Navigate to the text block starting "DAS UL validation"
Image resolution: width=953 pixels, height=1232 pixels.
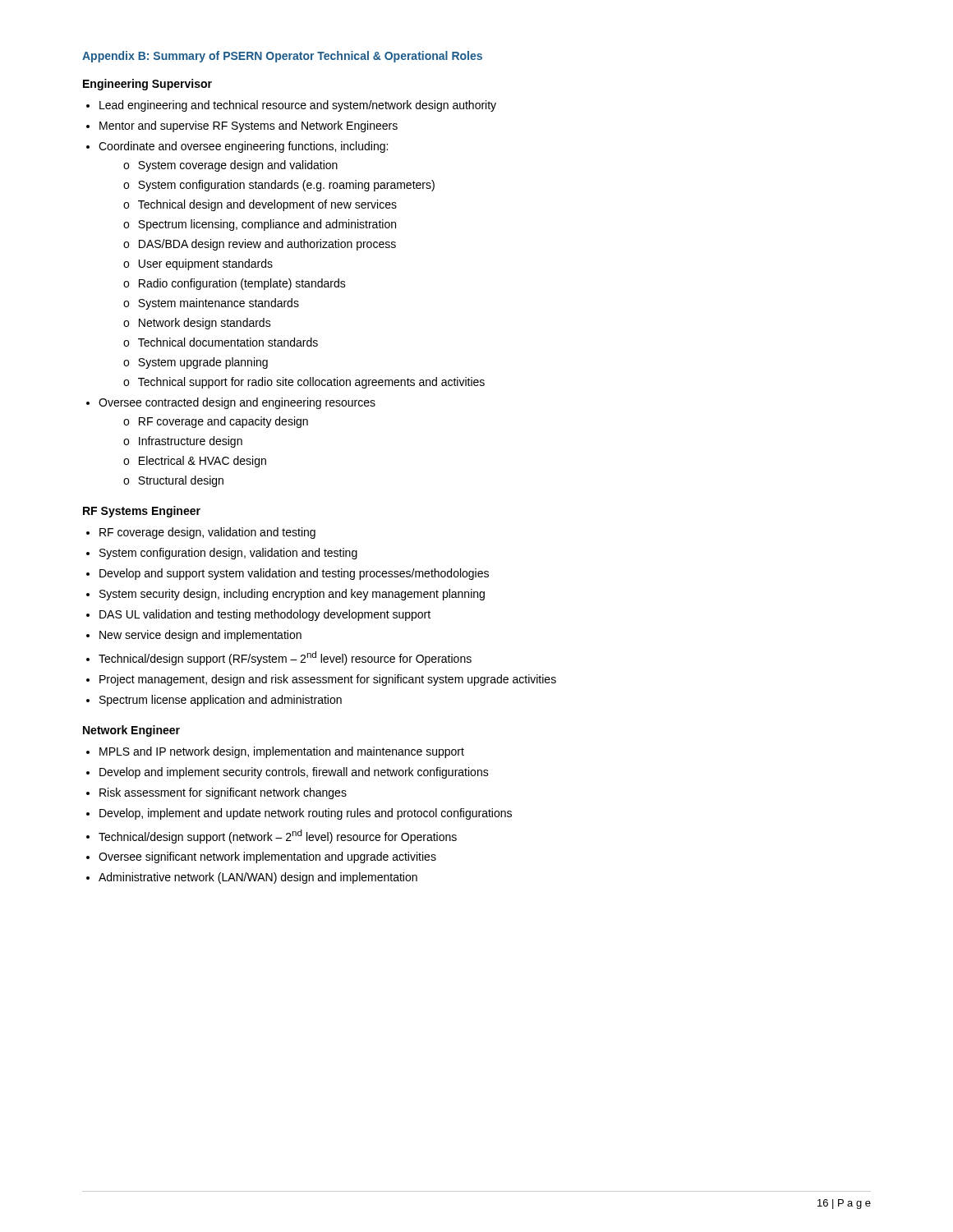click(x=265, y=615)
